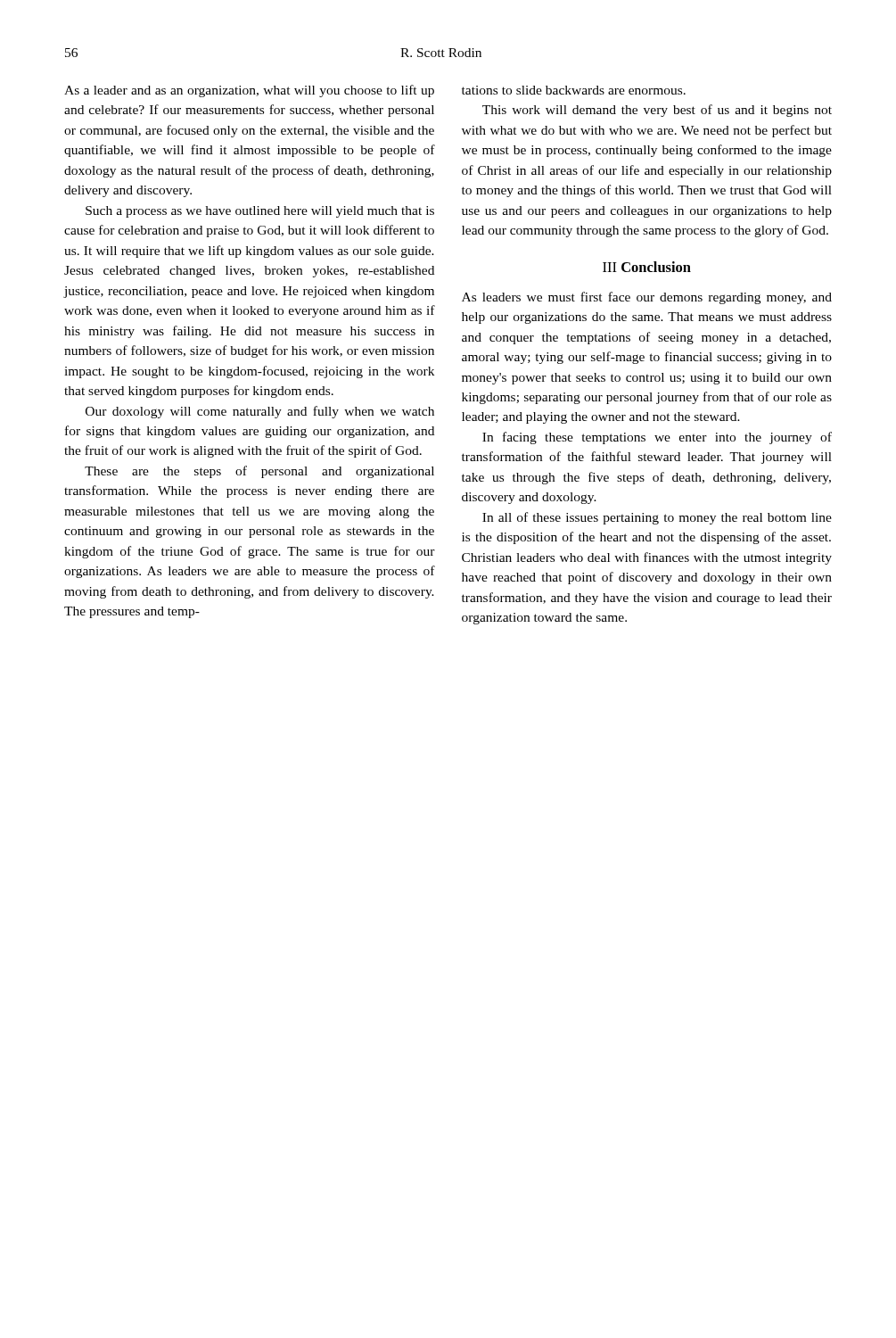Screen dimensions: 1338x896
Task: Click on the text block that reads "In all of these issues pertaining to money"
Action: point(647,568)
